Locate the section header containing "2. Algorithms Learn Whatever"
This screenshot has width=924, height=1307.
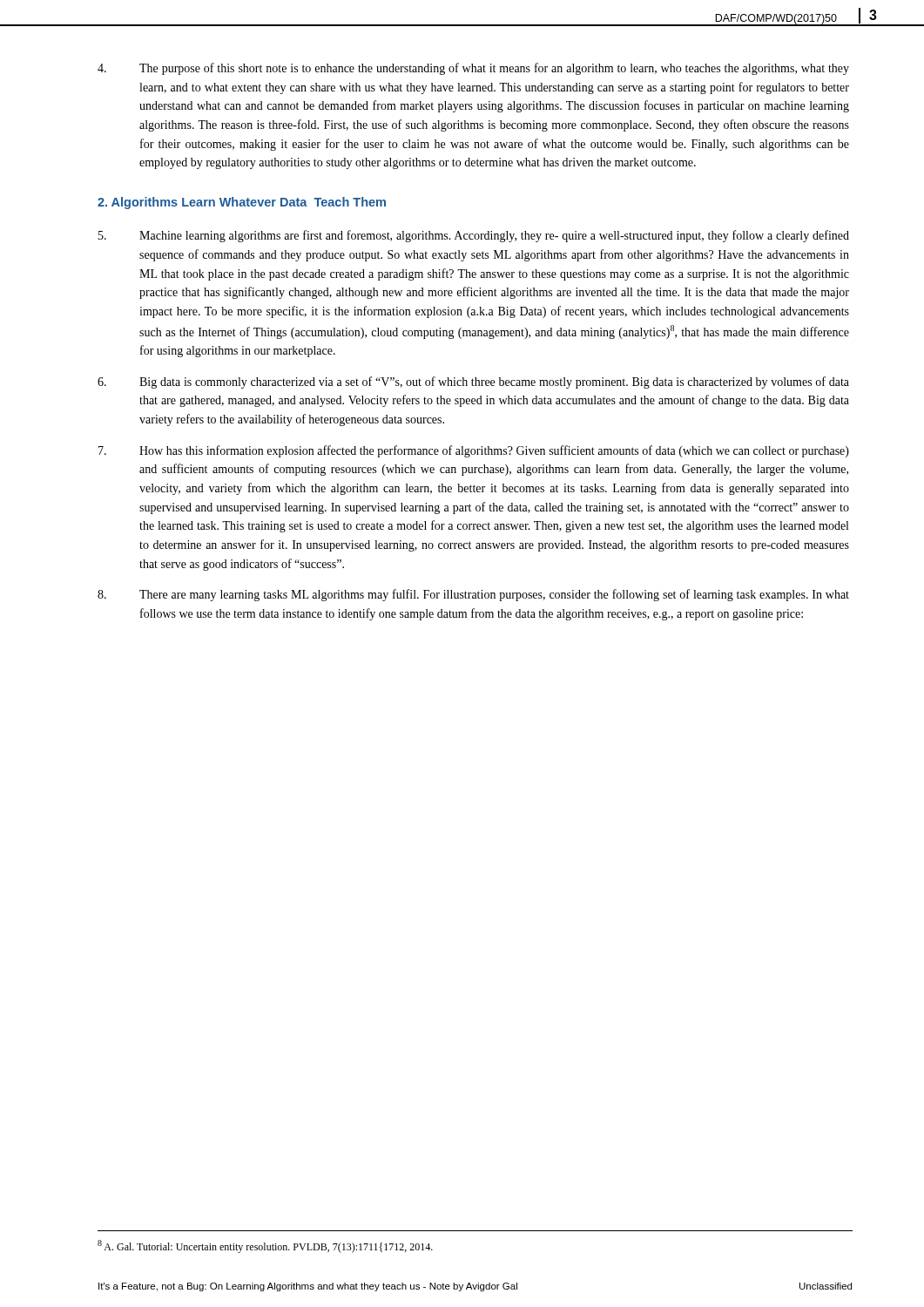[x=242, y=202]
